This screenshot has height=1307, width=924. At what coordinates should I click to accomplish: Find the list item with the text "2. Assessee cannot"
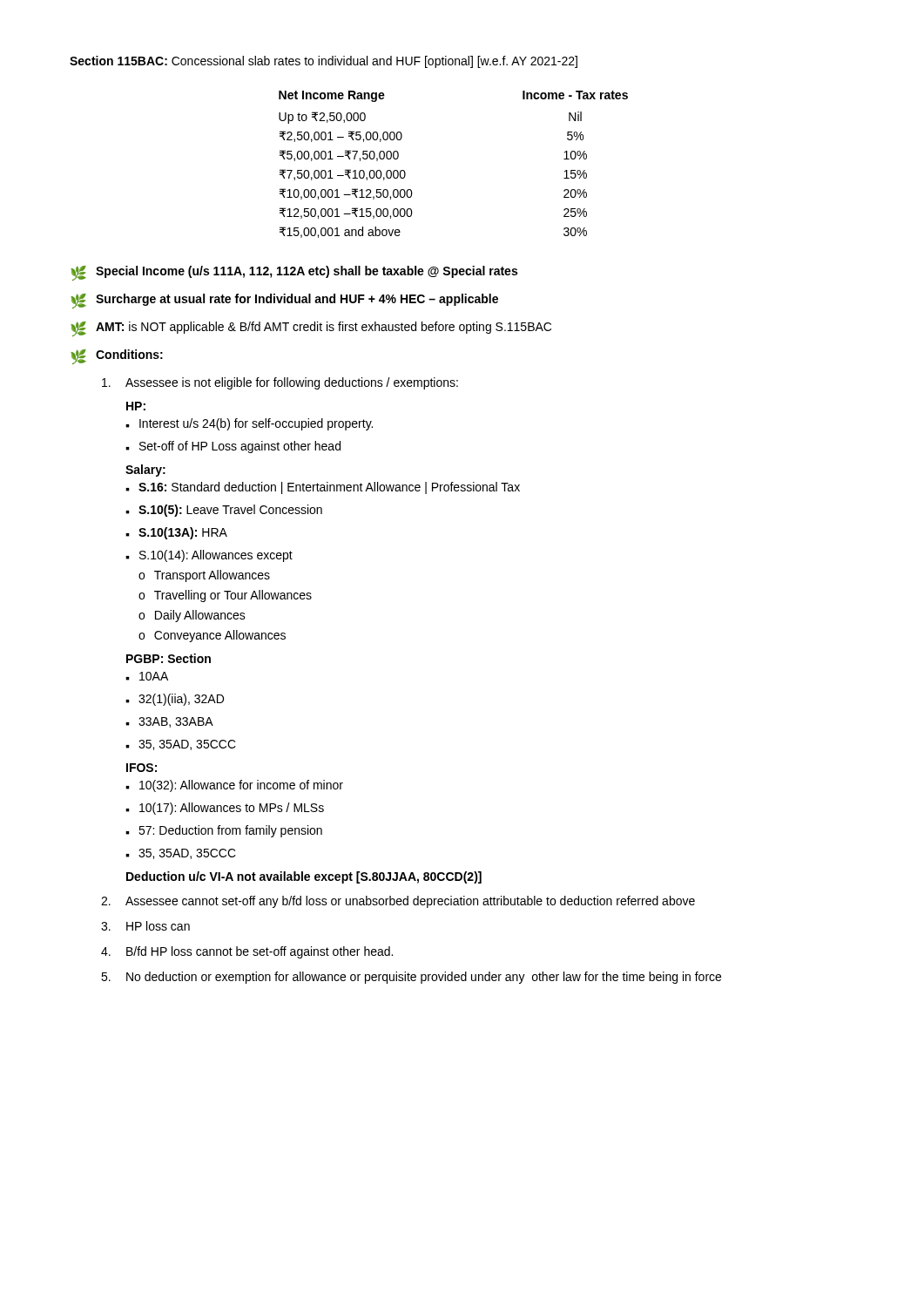click(x=398, y=901)
